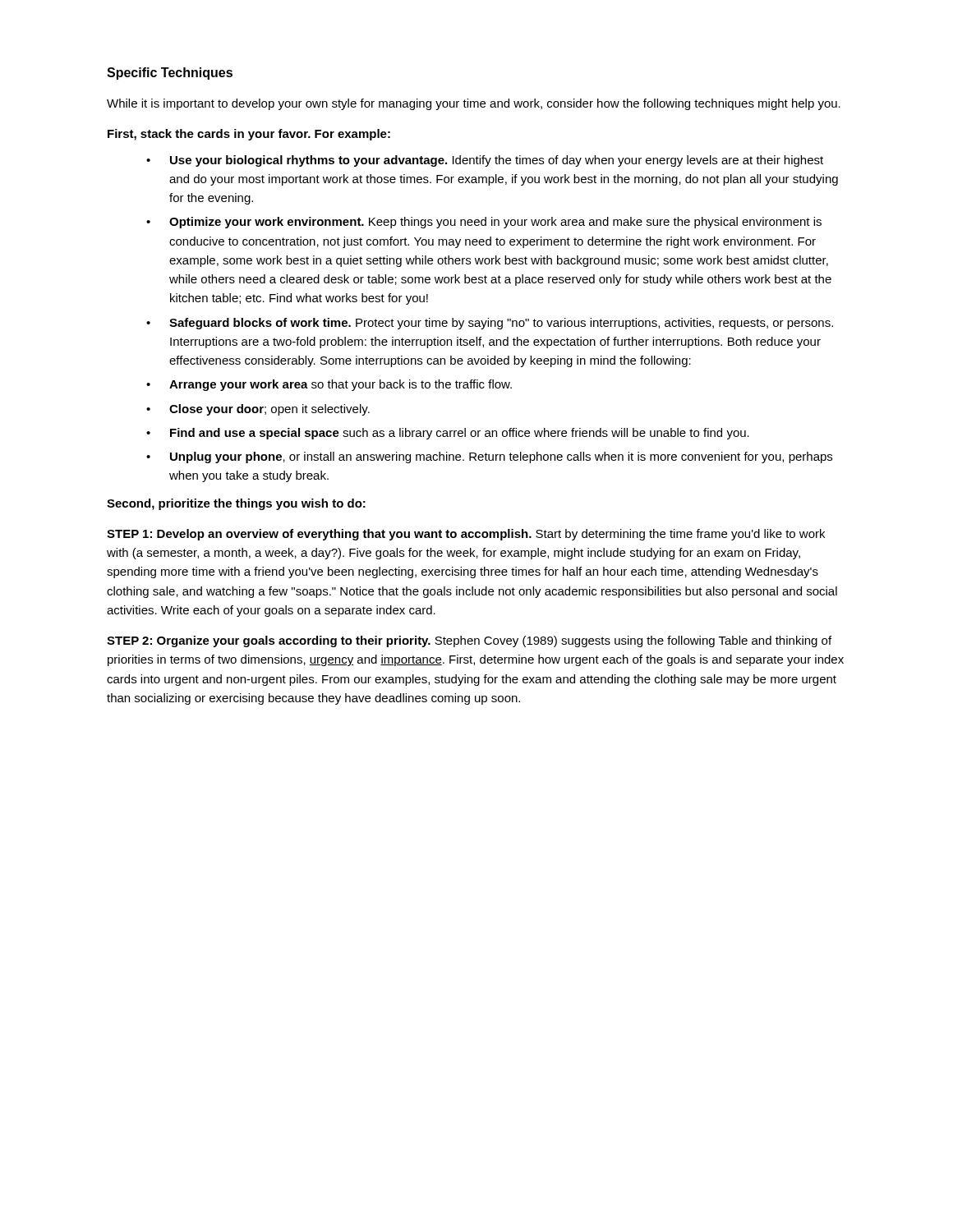Locate the passage starting "• Close your"
The height and width of the screenshot is (1232, 953).
258,410
